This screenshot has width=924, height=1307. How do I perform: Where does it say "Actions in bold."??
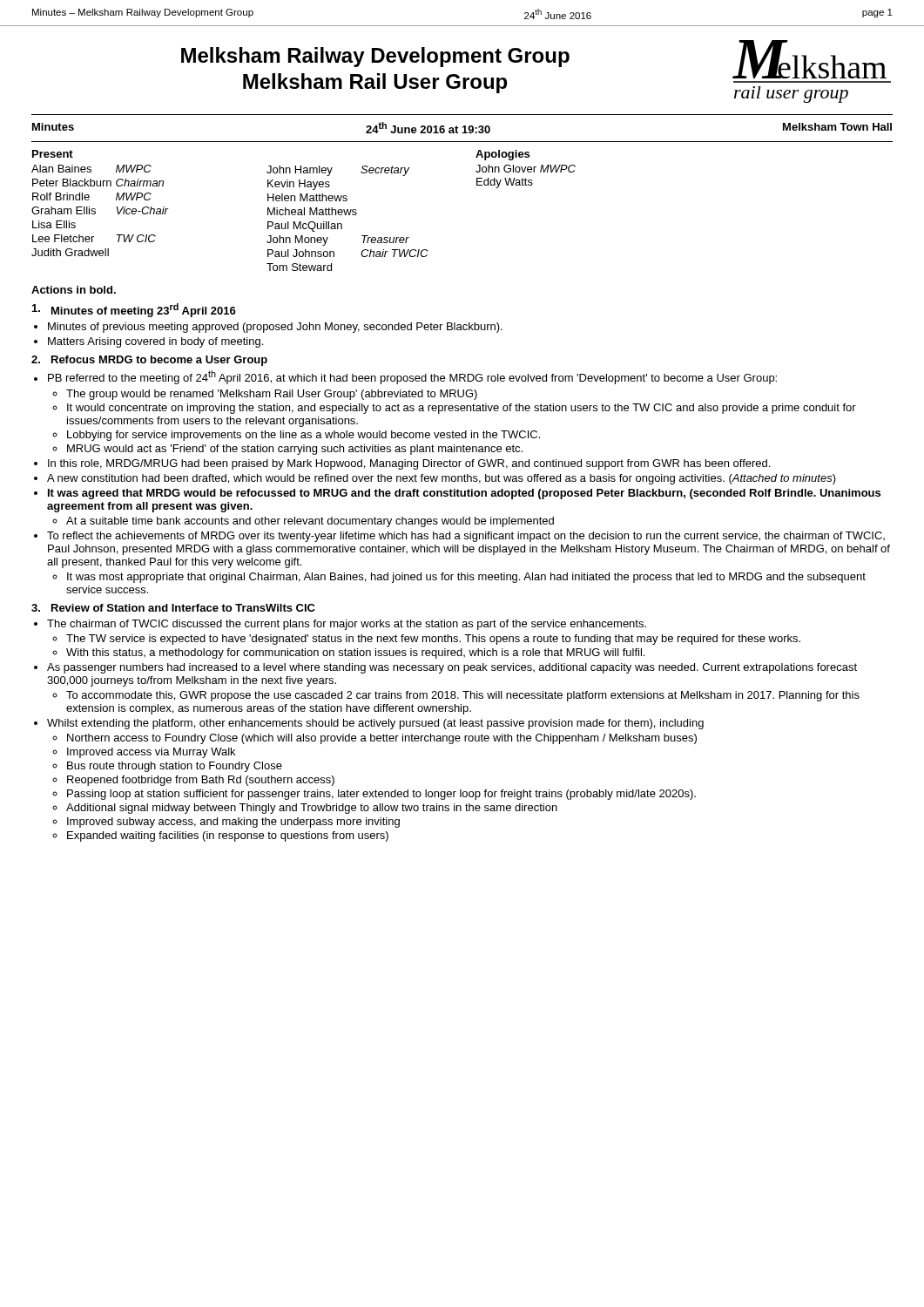point(74,290)
